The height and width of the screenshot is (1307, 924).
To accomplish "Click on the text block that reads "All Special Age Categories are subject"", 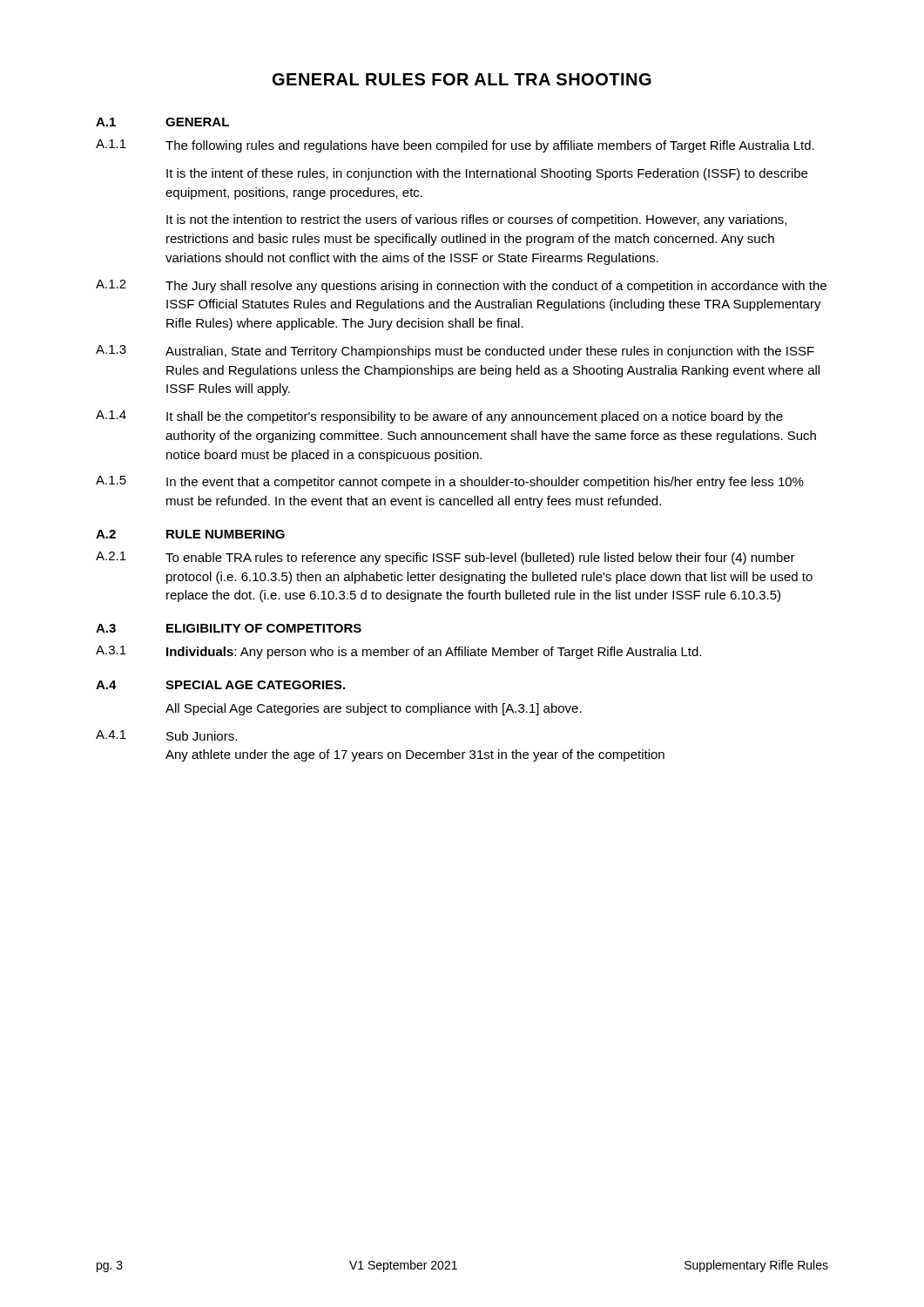I will [x=374, y=708].
